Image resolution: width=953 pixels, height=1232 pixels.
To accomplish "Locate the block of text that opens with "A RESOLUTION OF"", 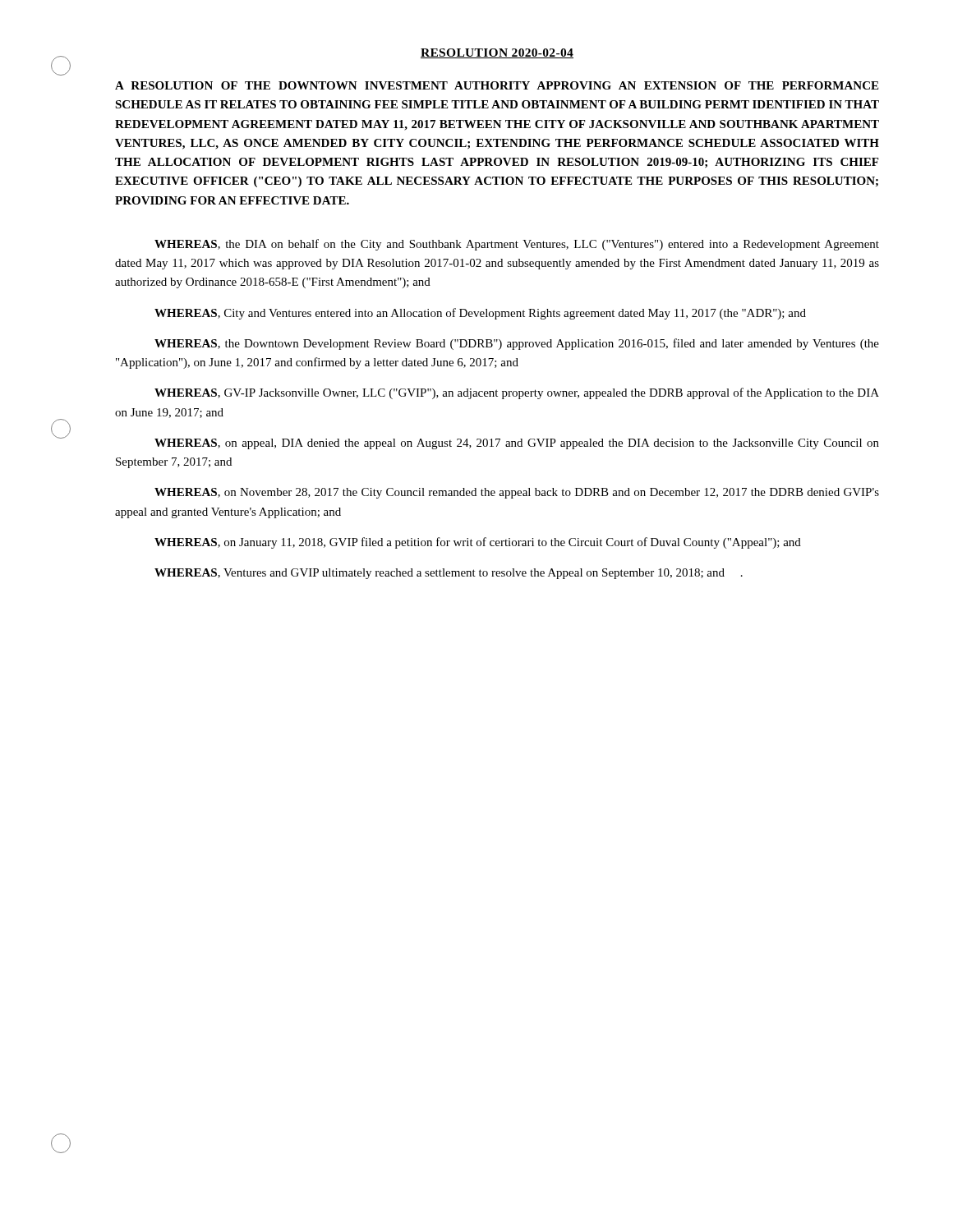I will point(497,143).
